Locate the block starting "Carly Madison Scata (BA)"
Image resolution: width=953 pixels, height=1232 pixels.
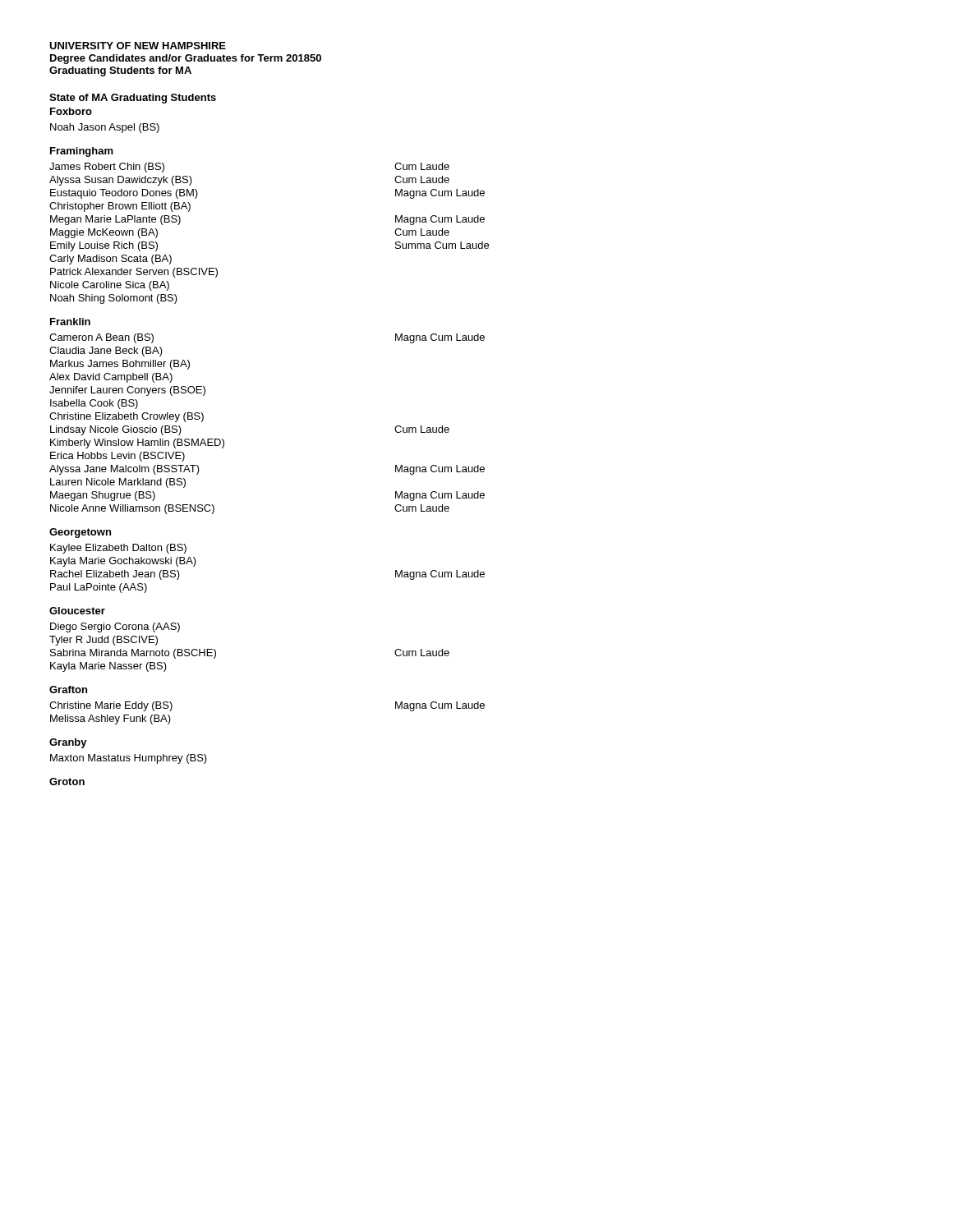coord(110,260)
